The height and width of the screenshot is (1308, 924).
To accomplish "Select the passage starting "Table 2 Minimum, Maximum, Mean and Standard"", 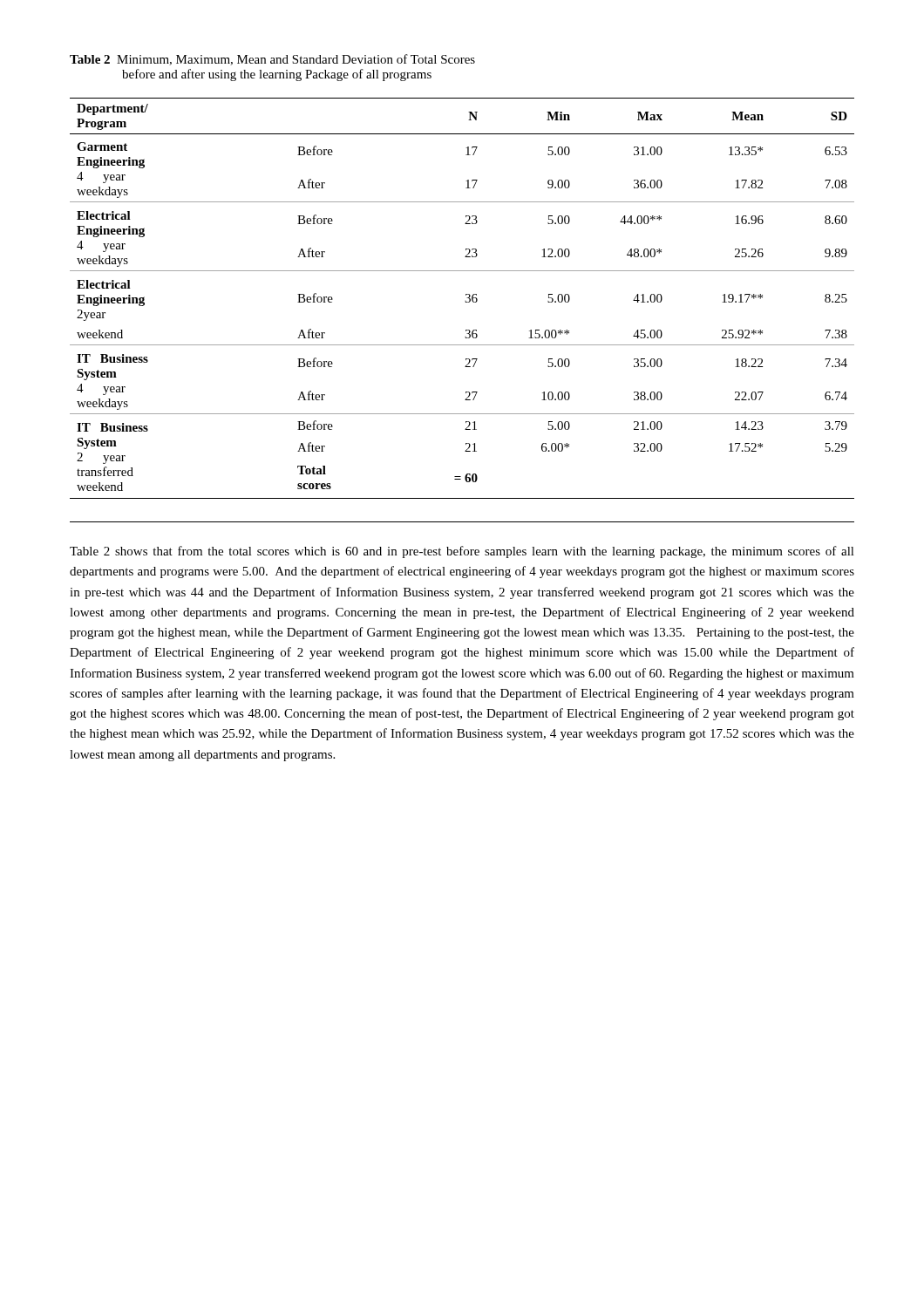I will pos(462,67).
